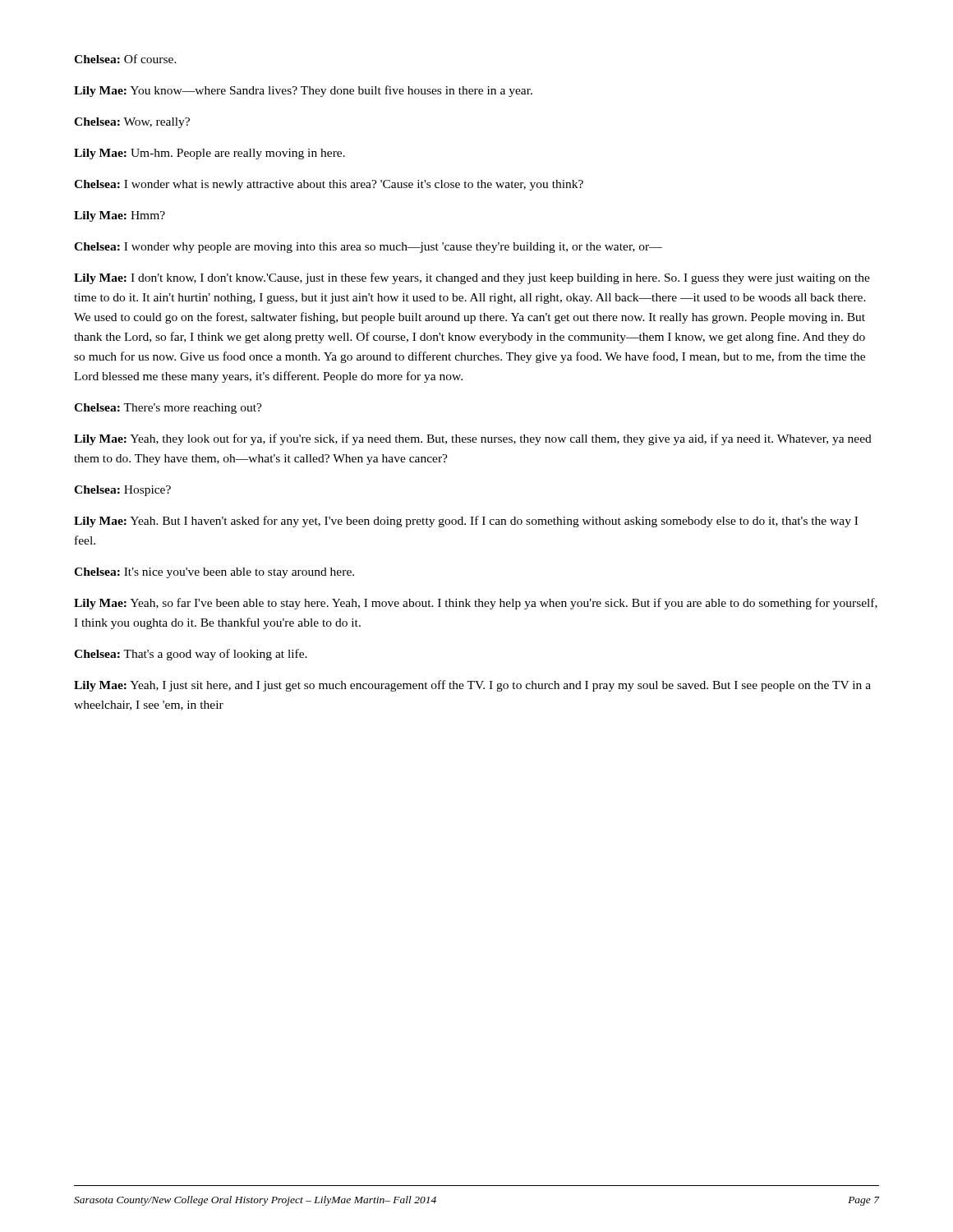Select the text block that says "Lily Mae: Yeah, they look out for"

point(473,448)
